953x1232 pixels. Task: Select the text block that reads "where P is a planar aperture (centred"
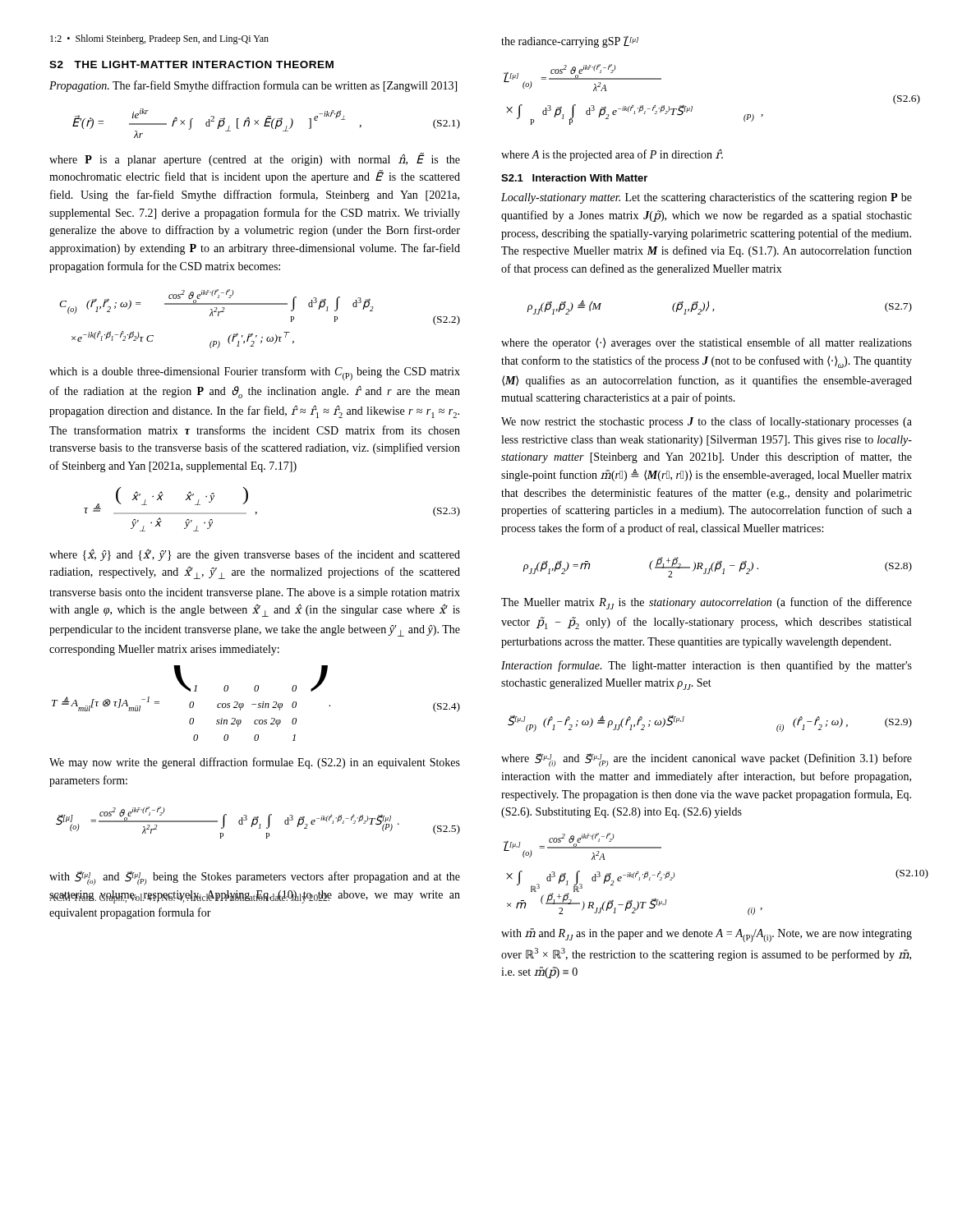click(255, 213)
